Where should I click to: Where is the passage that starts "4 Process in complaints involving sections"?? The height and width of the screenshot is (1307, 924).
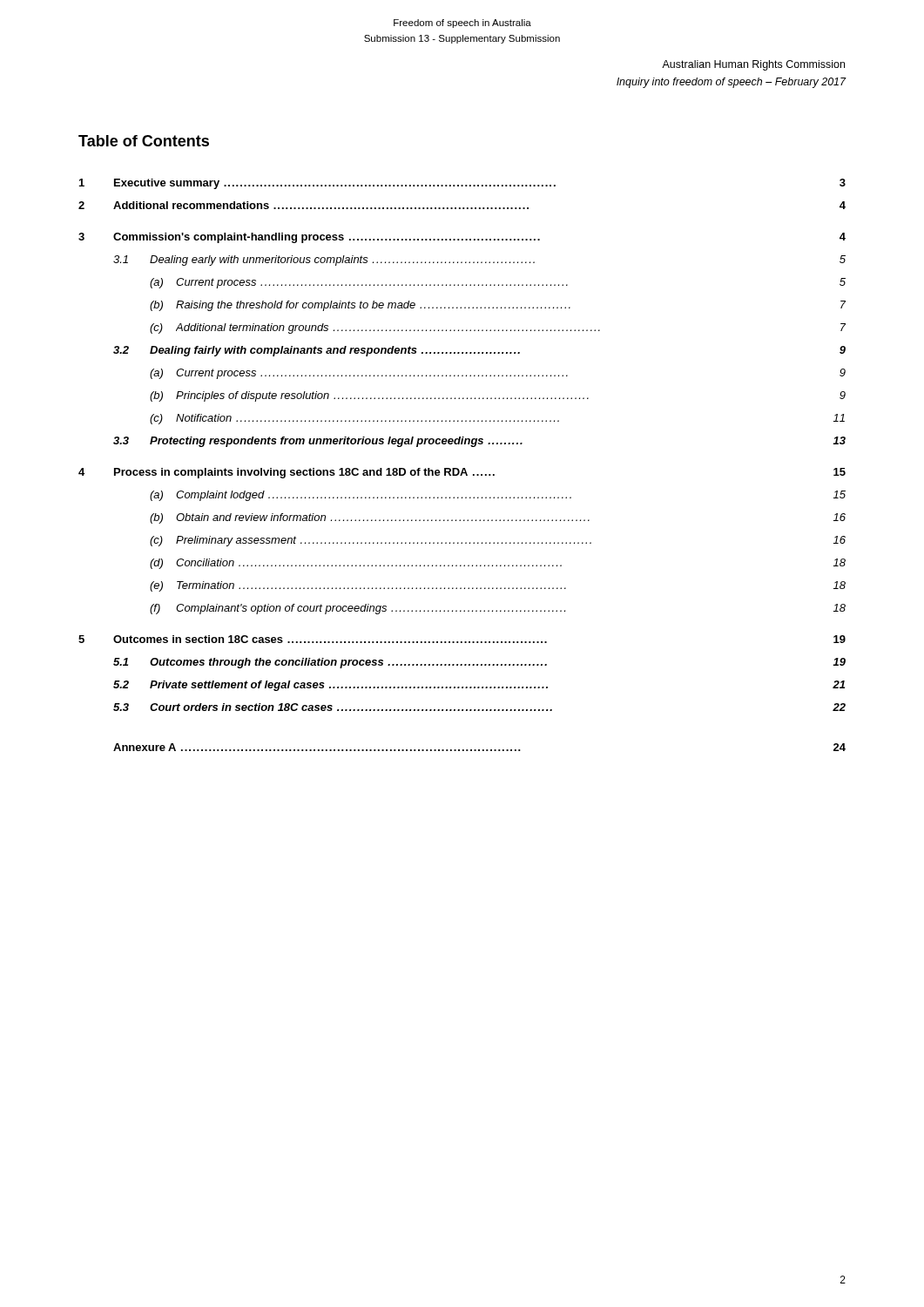(462, 472)
